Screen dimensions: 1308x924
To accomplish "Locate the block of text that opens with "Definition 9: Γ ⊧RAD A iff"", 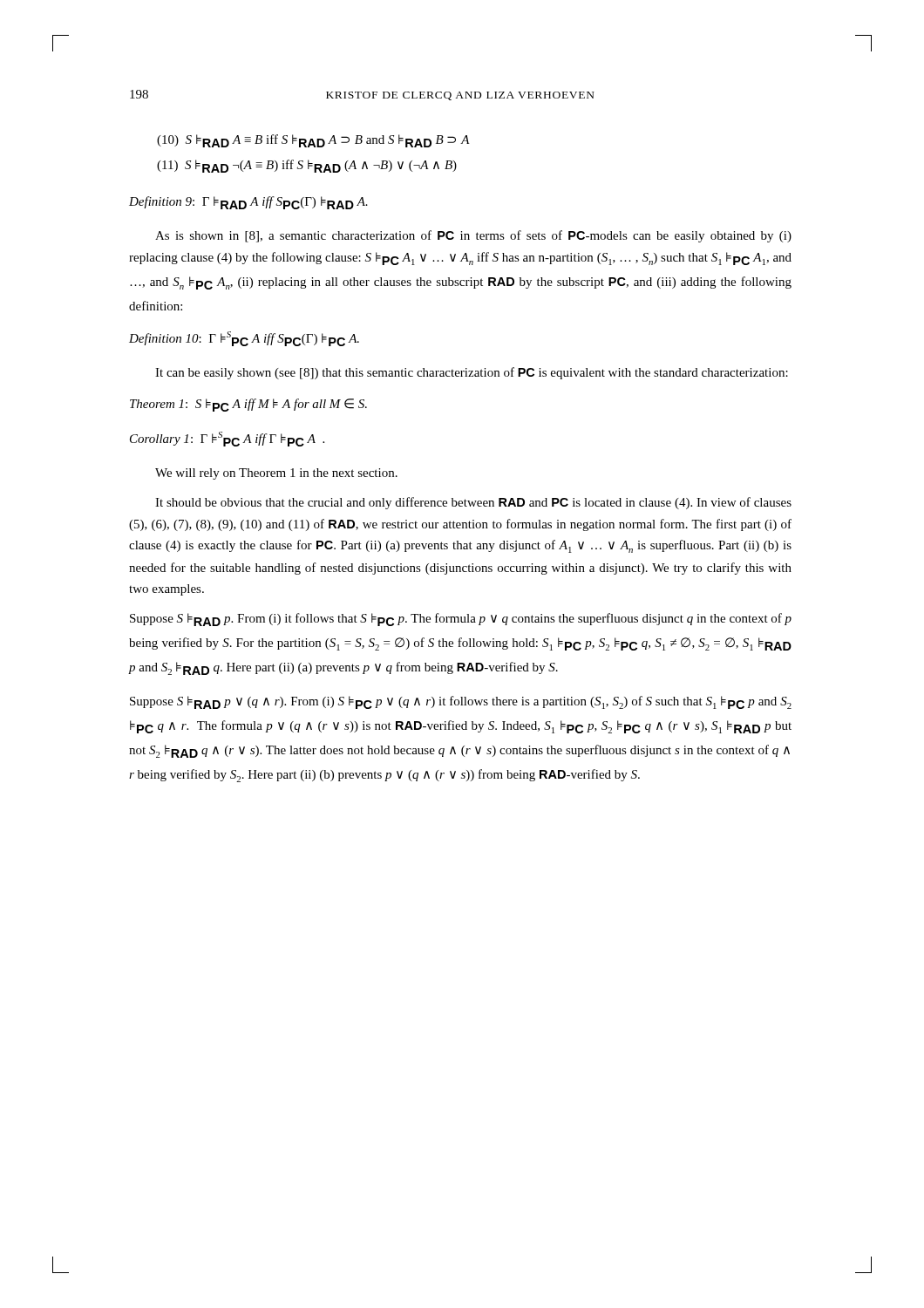I will [249, 203].
